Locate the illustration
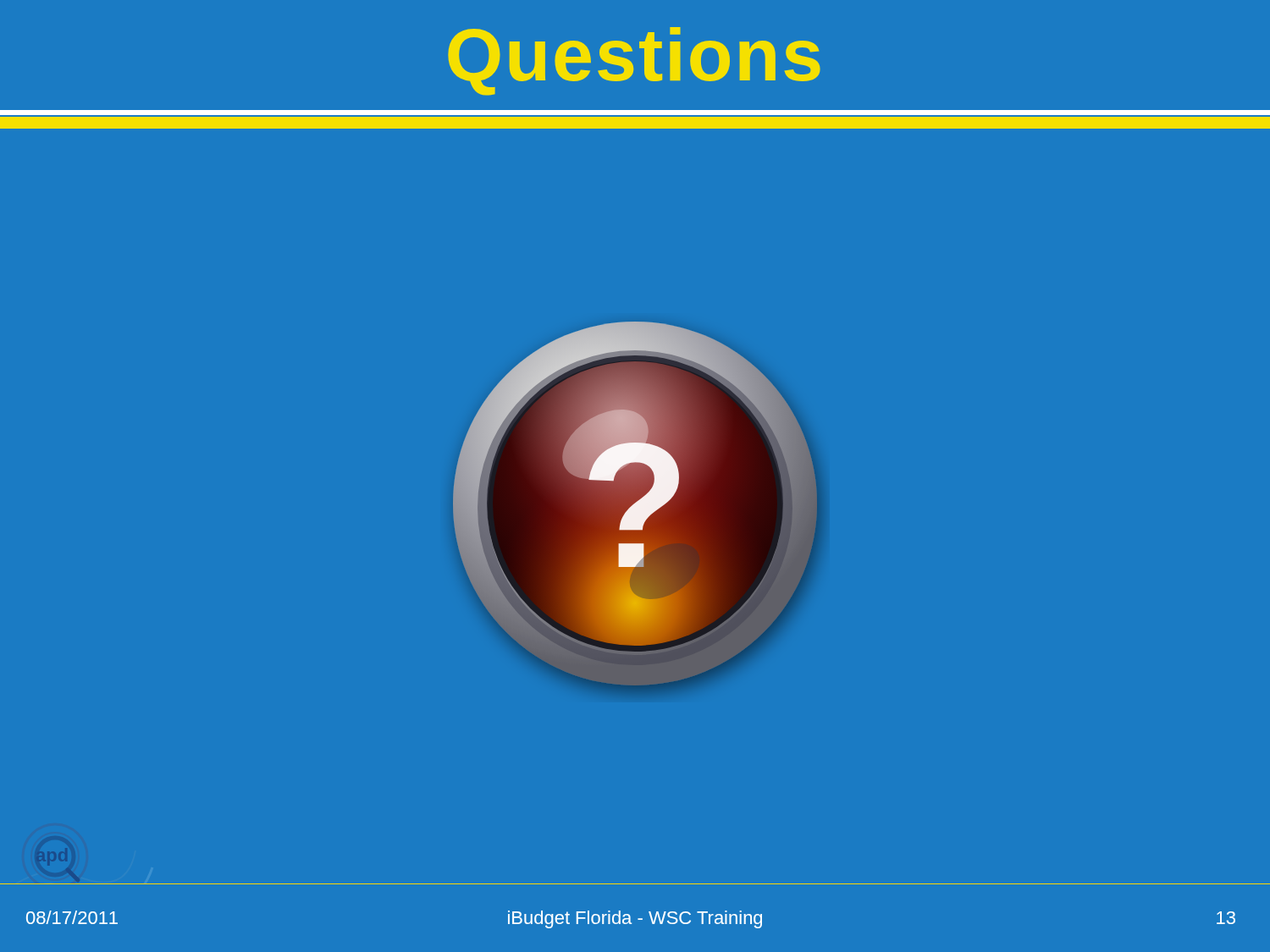Viewport: 1270px width, 952px height. click(635, 508)
